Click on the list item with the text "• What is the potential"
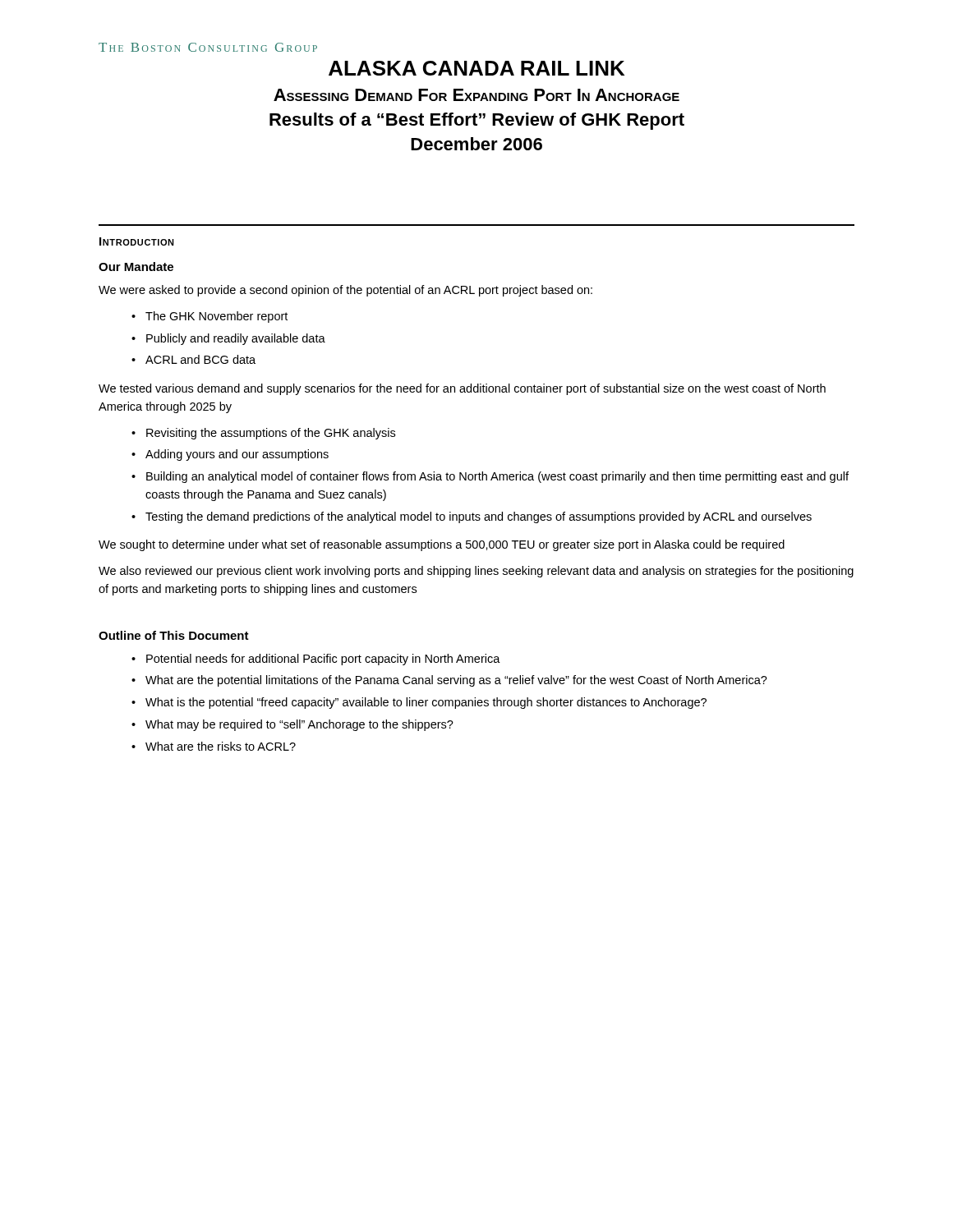The width and height of the screenshot is (953, 1232). tap(493, 703)
